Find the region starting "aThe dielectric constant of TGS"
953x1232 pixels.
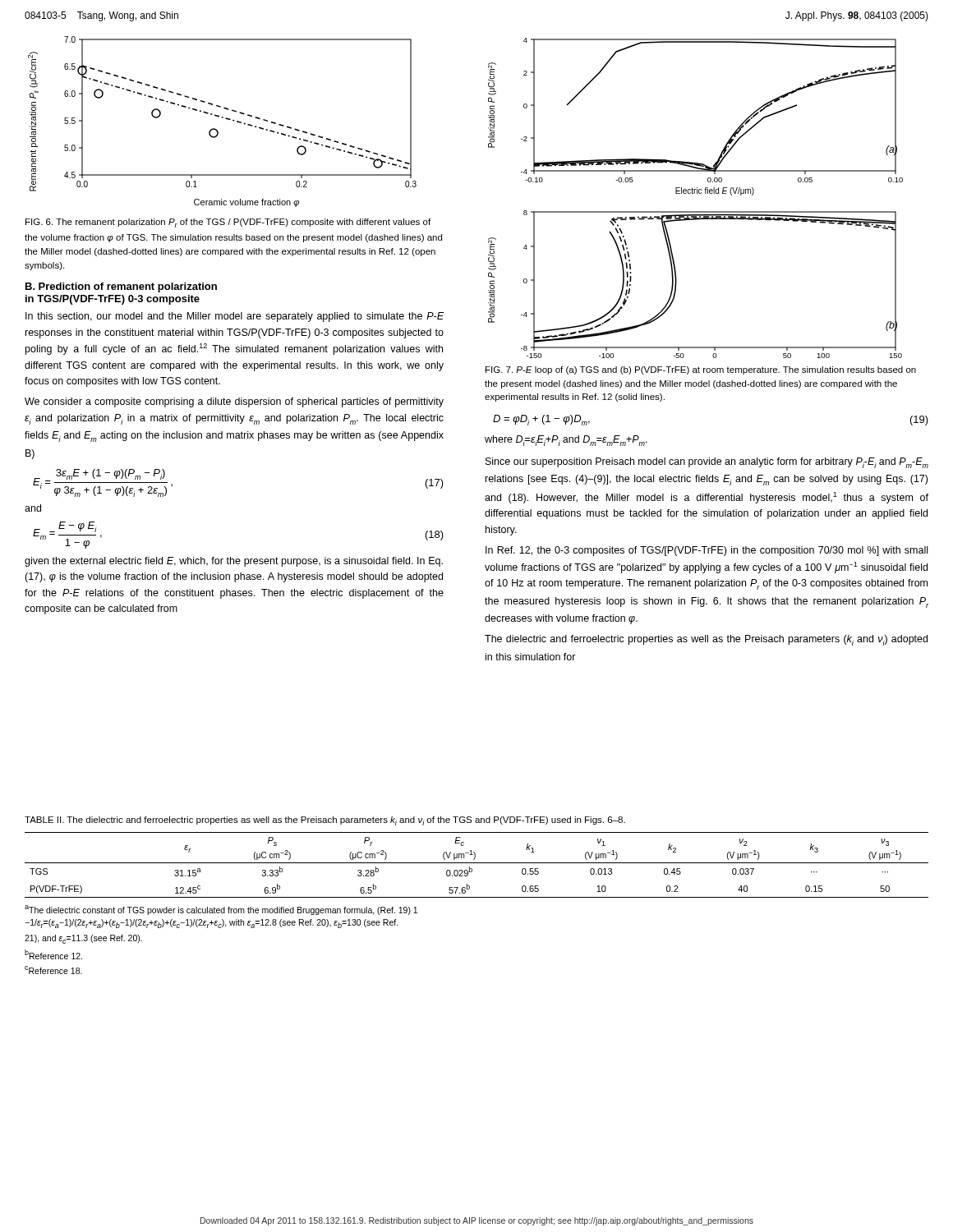pos(221,939)
